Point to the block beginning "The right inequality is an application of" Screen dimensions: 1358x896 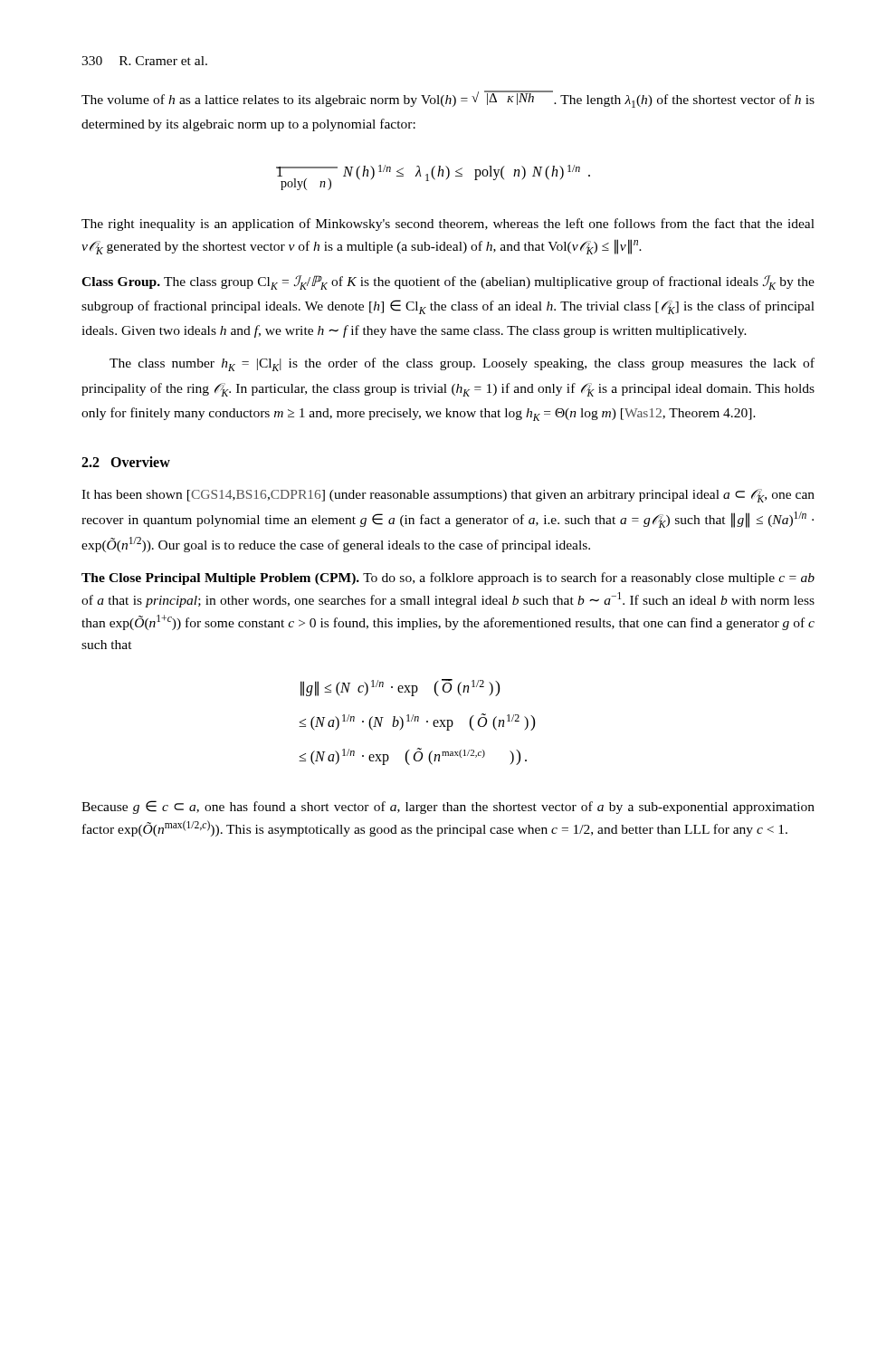point(448,236)
